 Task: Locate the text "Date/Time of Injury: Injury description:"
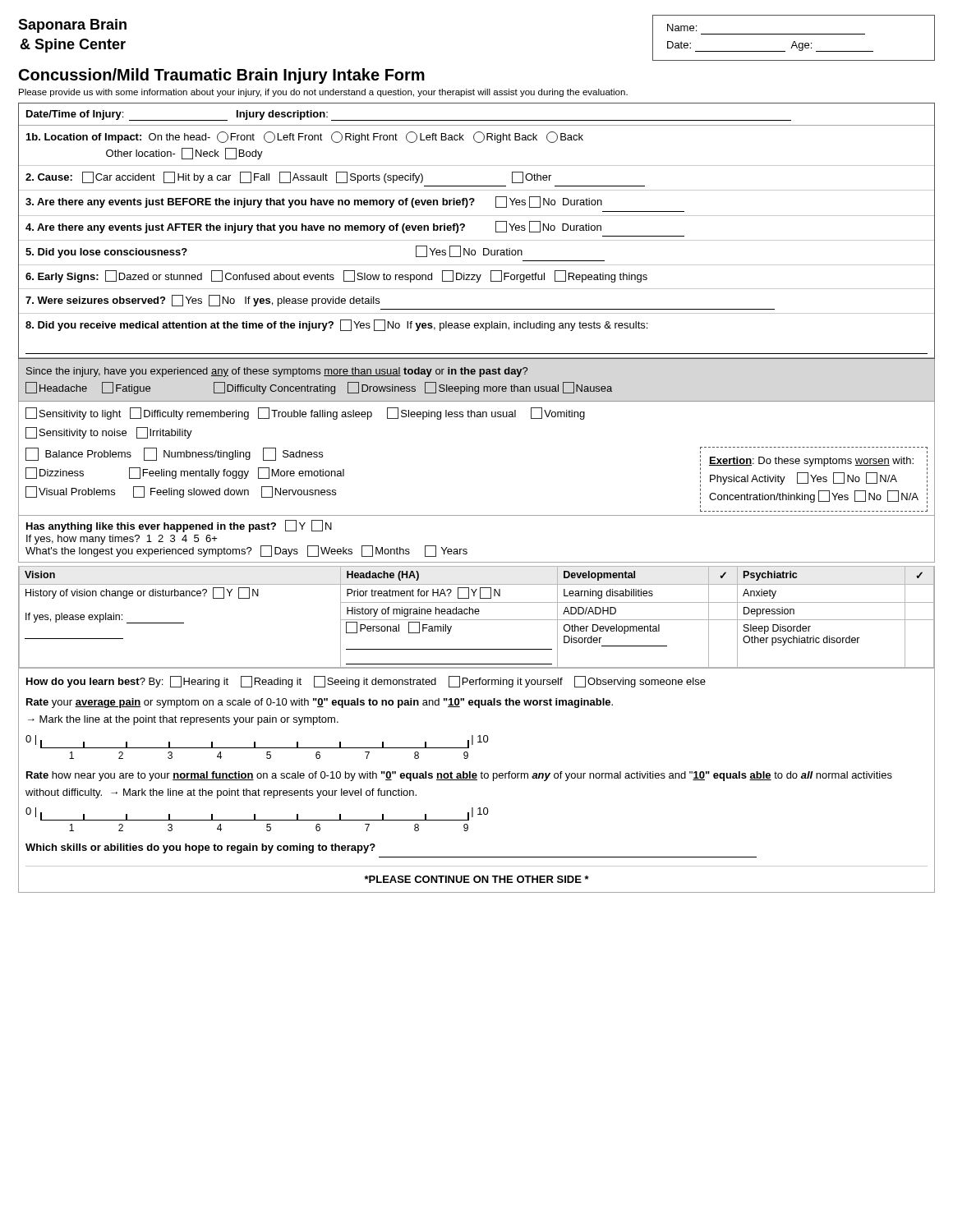click(x=408, y=114)
